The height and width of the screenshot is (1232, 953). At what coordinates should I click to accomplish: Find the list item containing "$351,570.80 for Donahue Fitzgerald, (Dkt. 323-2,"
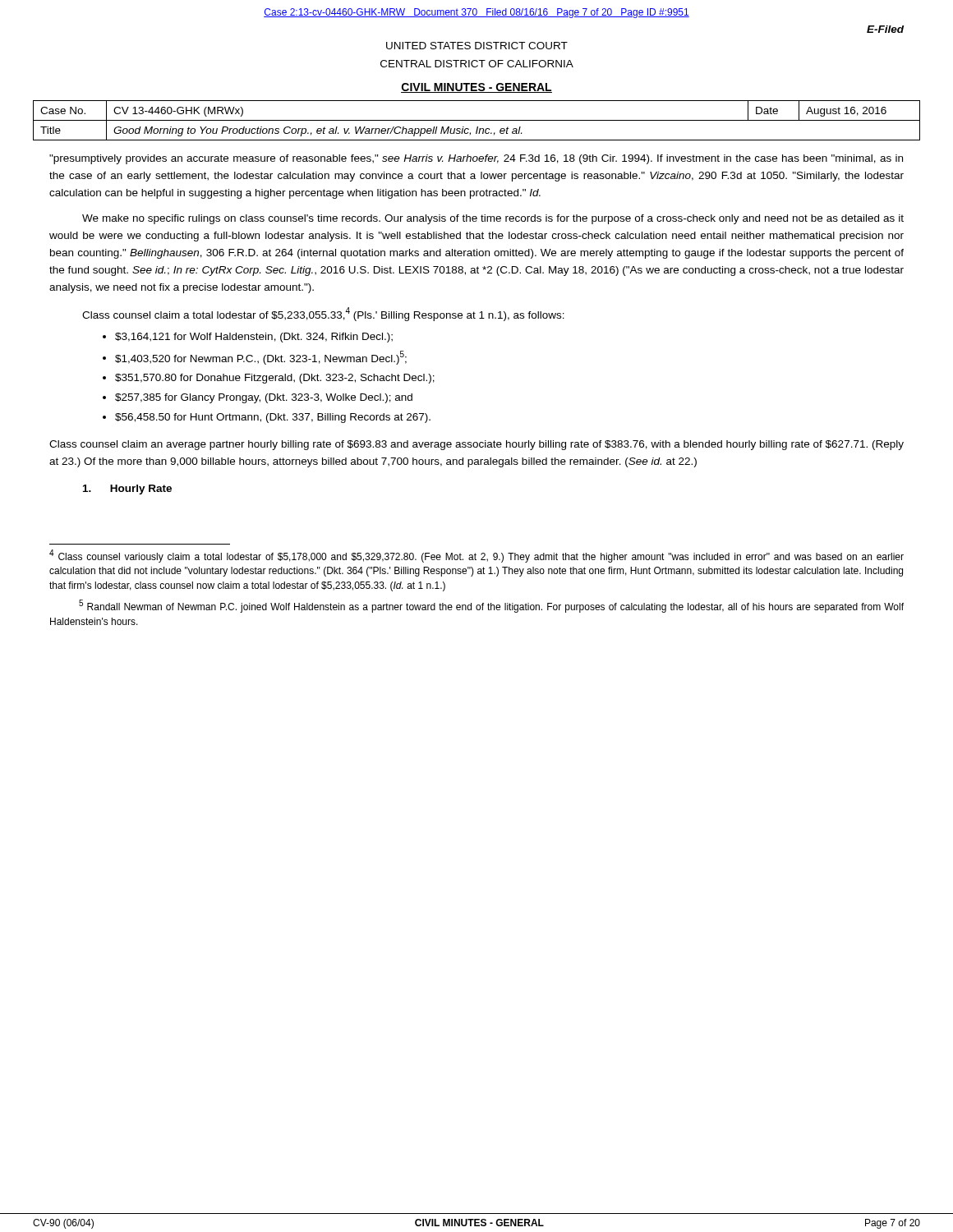click(x=275, y=378)
